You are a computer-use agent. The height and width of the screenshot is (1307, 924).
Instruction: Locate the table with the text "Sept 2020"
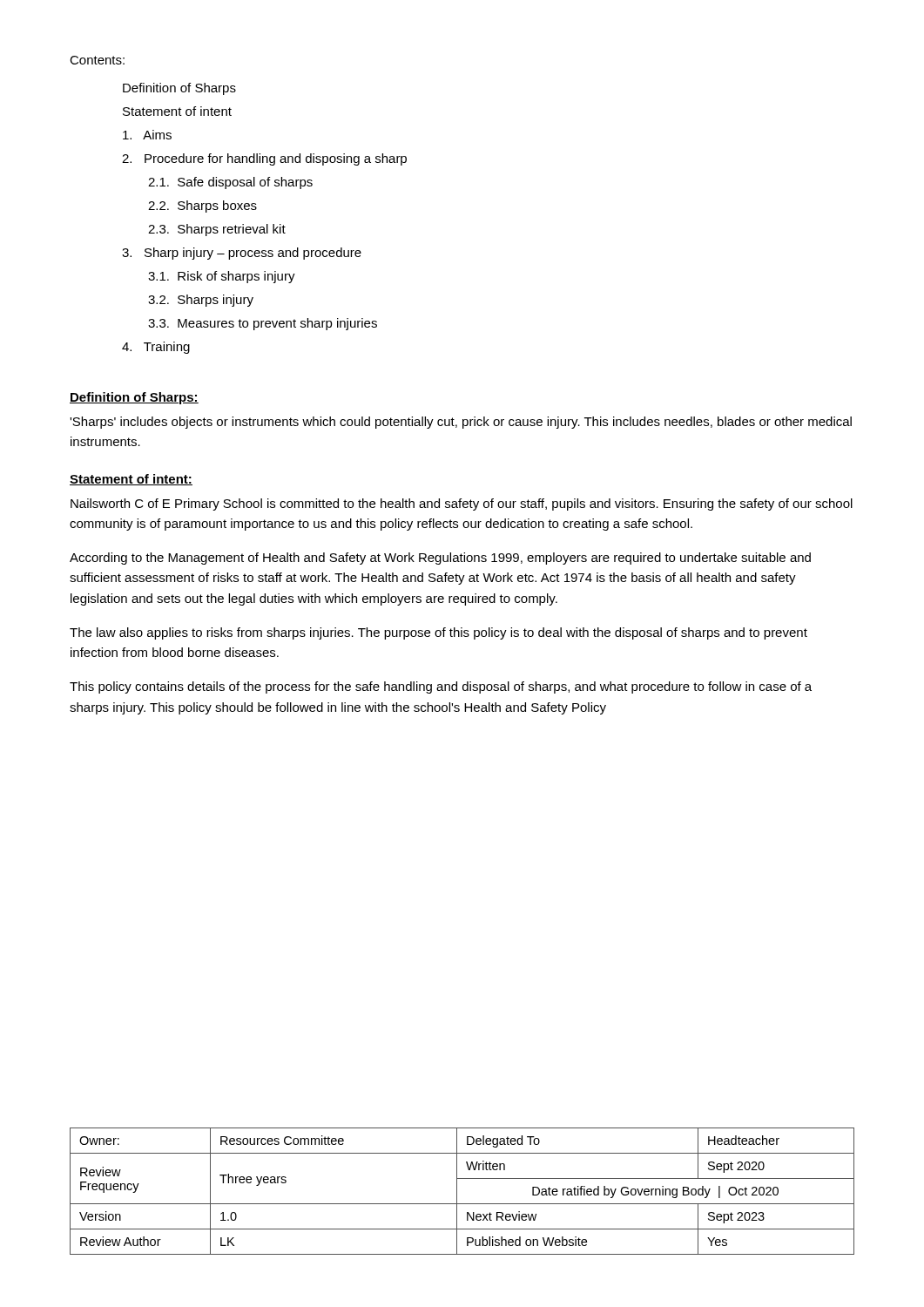pos(462,1191)
